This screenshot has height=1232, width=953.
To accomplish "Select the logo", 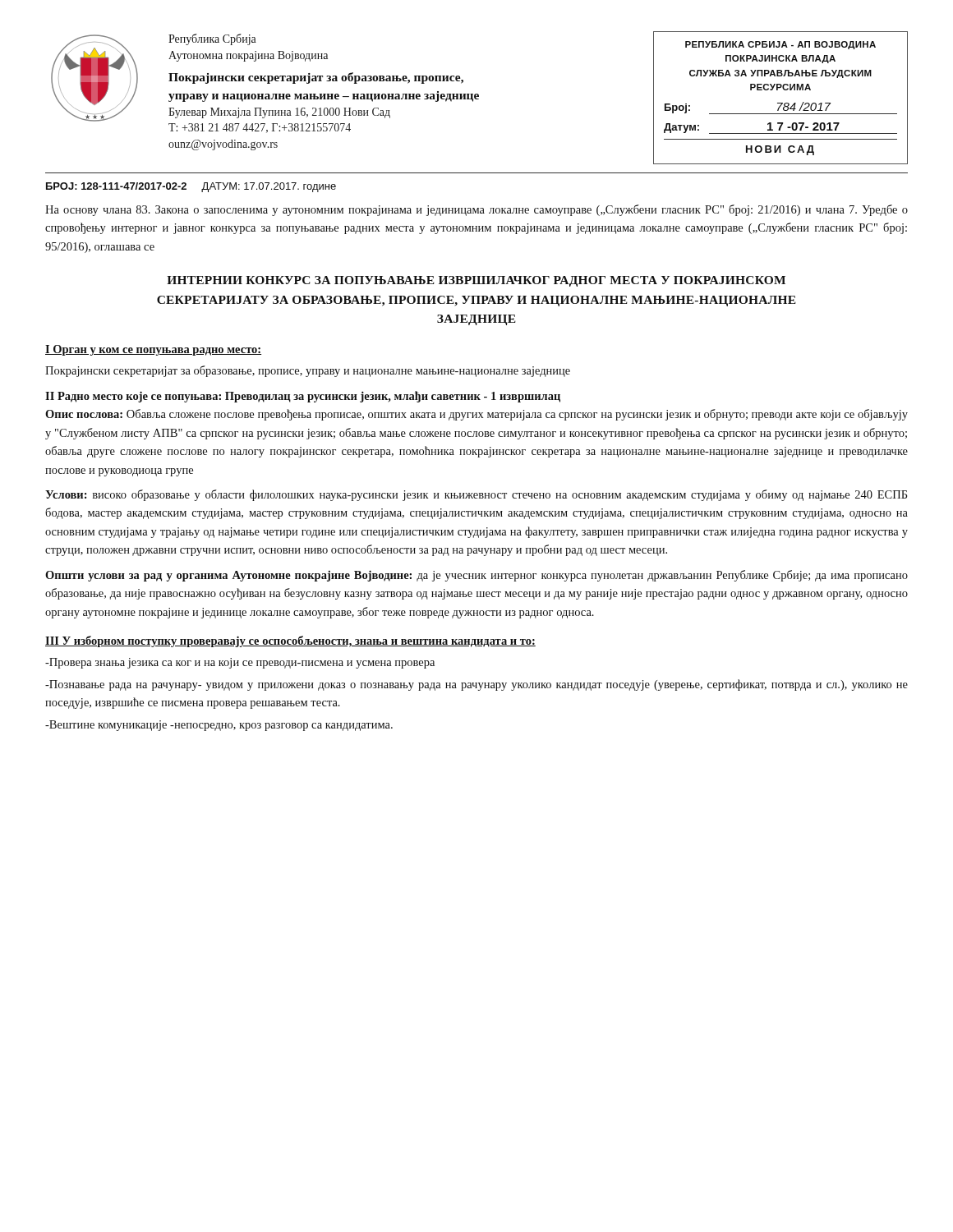I will 94,74.
